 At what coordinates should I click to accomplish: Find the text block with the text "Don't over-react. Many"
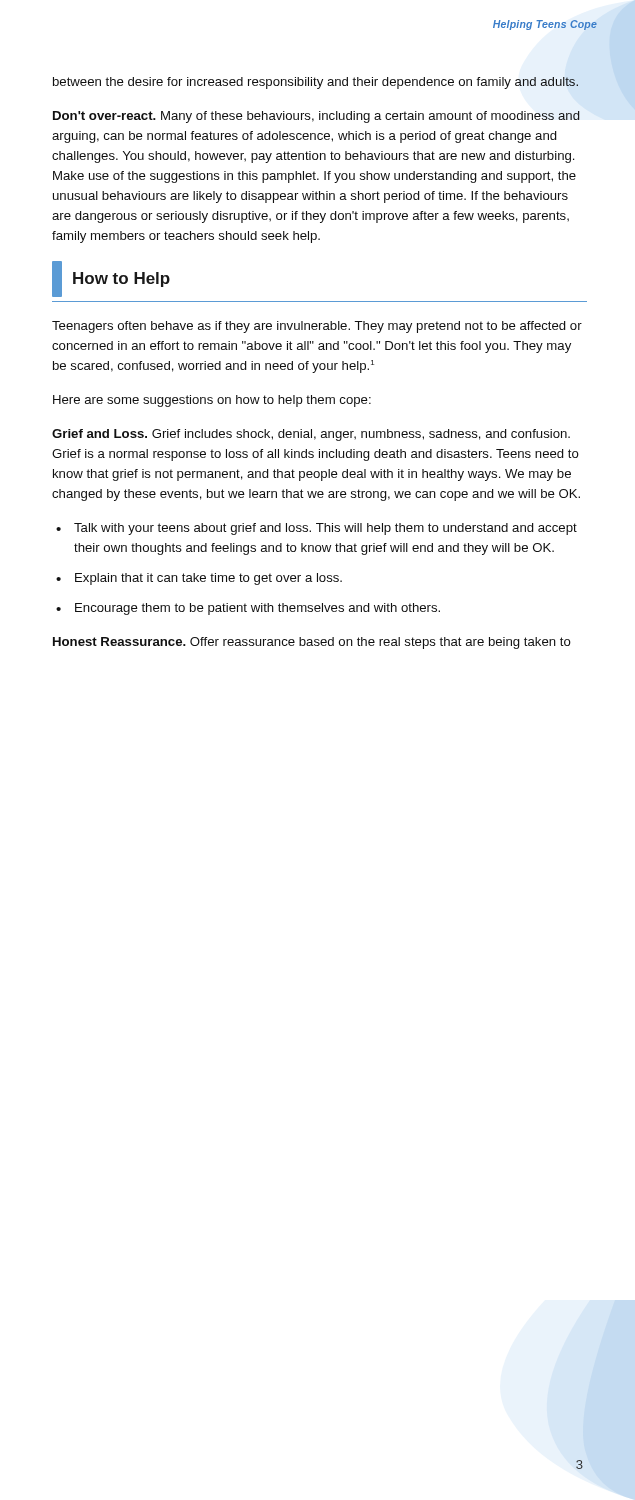316,176
